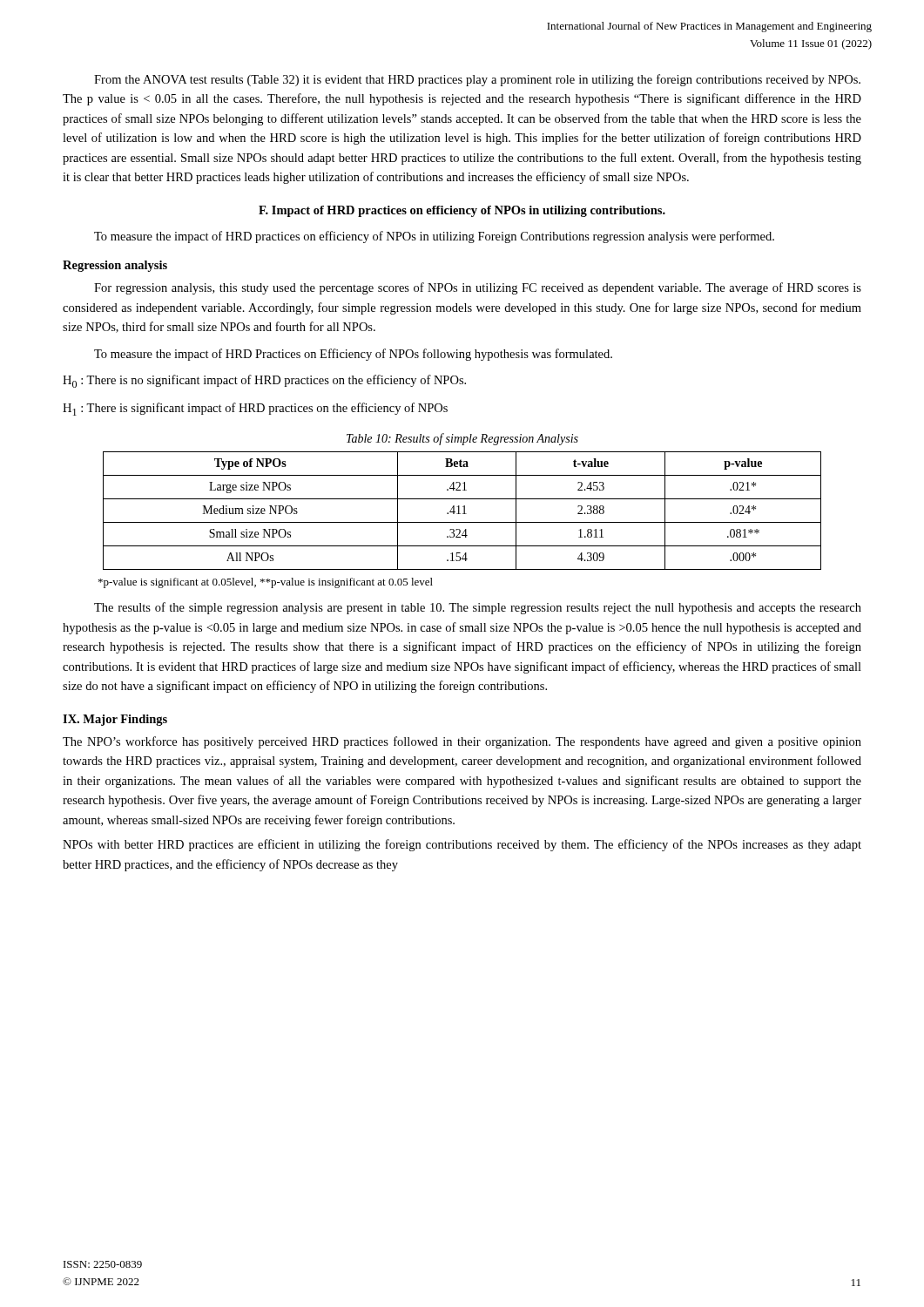Select the text block starting "Table 10: Results of"
Viewport: 924px width, 1307px height.
point(462,439)
